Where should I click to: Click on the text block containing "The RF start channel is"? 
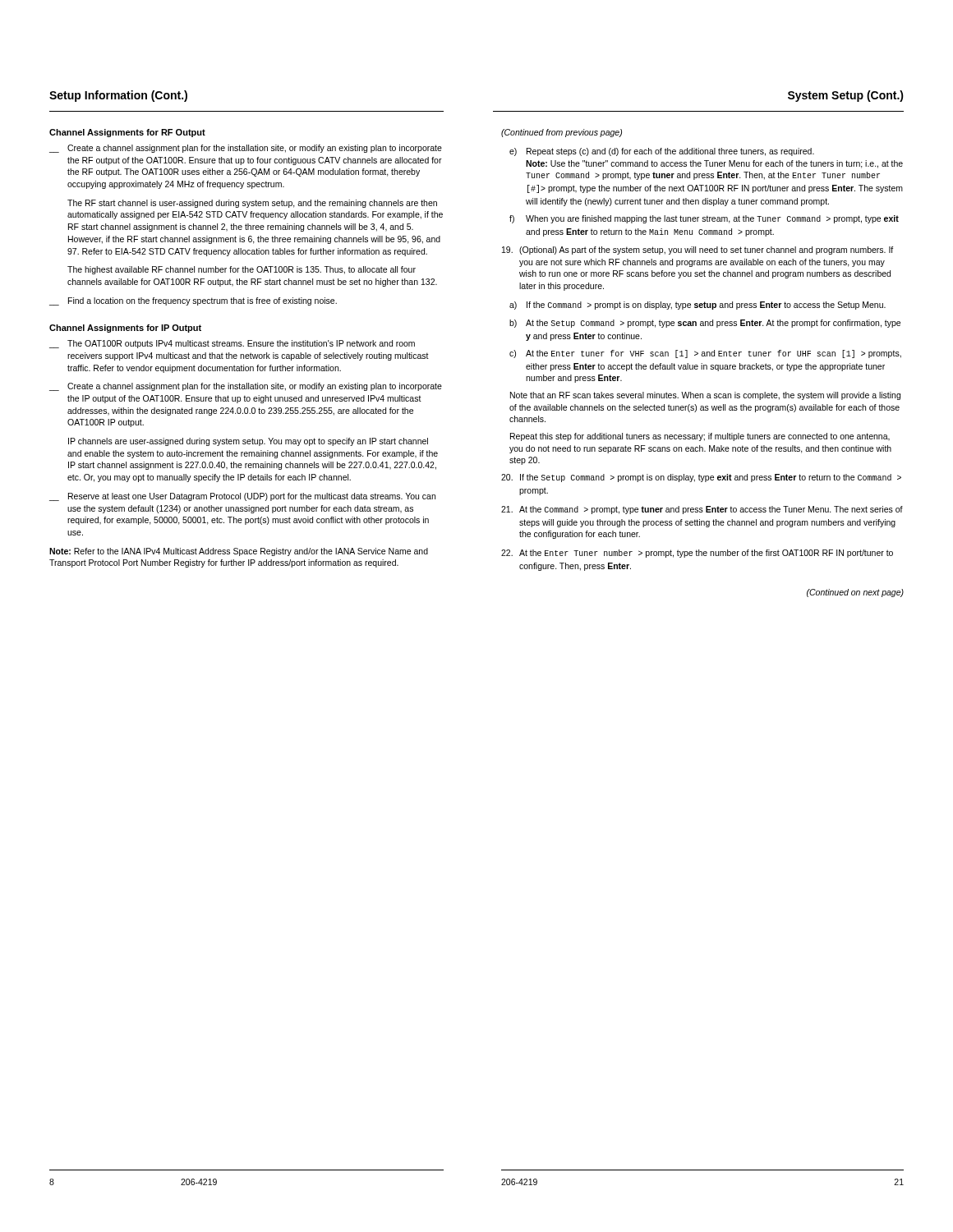tap(255, 227)
